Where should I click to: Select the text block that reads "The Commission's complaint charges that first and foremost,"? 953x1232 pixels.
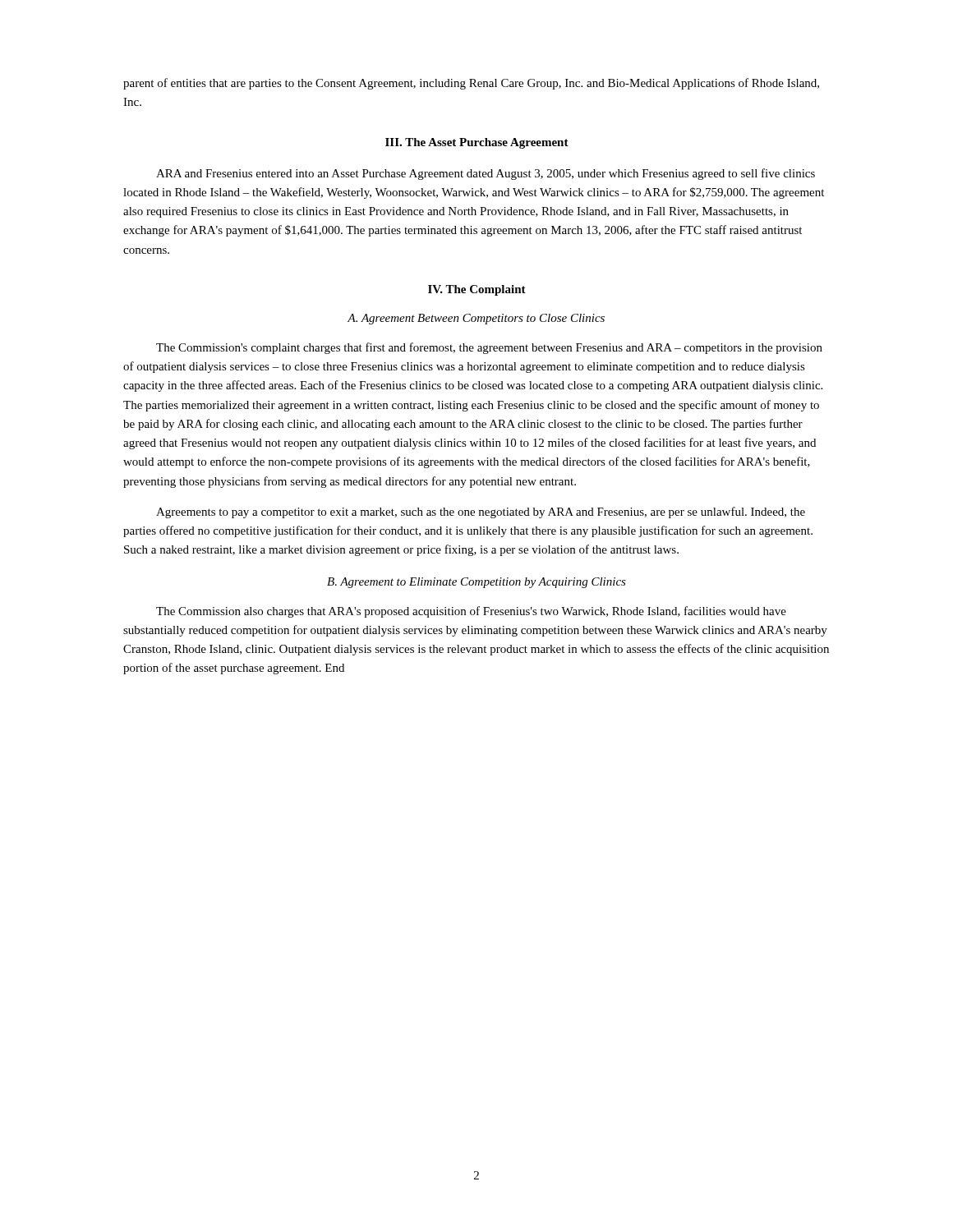[473, 414]
